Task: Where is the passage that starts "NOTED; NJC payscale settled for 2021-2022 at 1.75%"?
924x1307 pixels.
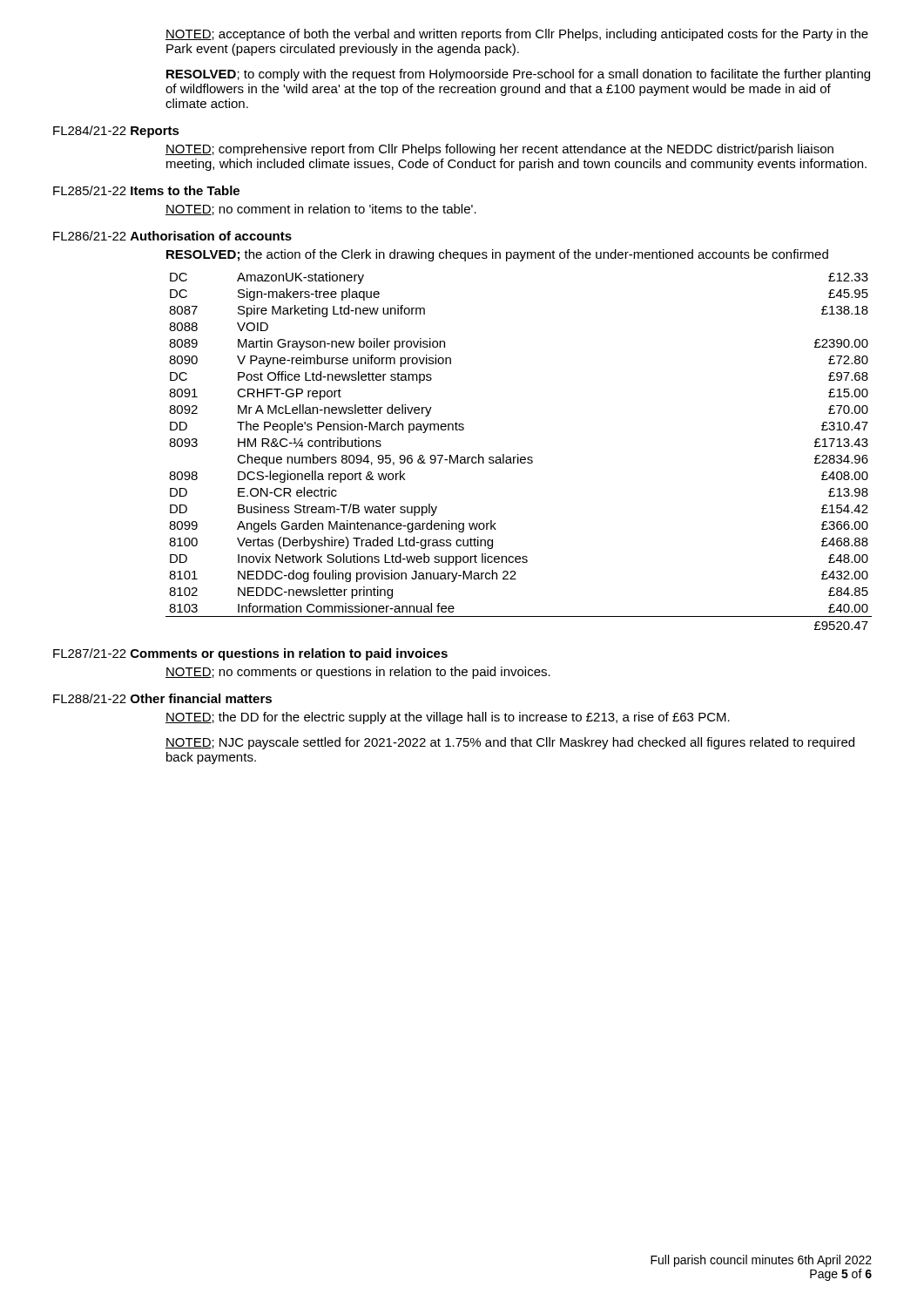Action: coord(510,749)
